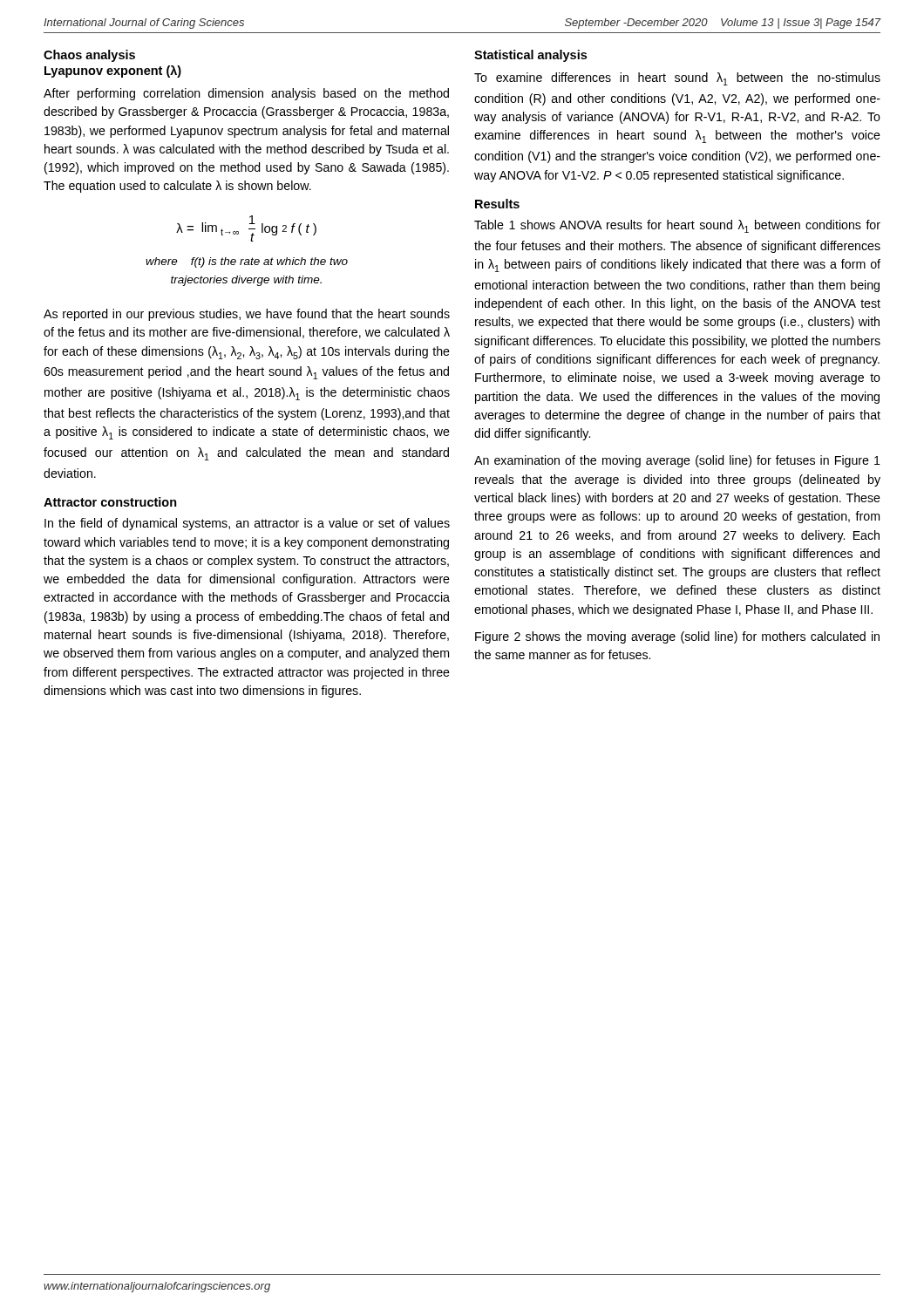Point to the block beginning "where f(t) is the rate"

[x=247, y=271]
